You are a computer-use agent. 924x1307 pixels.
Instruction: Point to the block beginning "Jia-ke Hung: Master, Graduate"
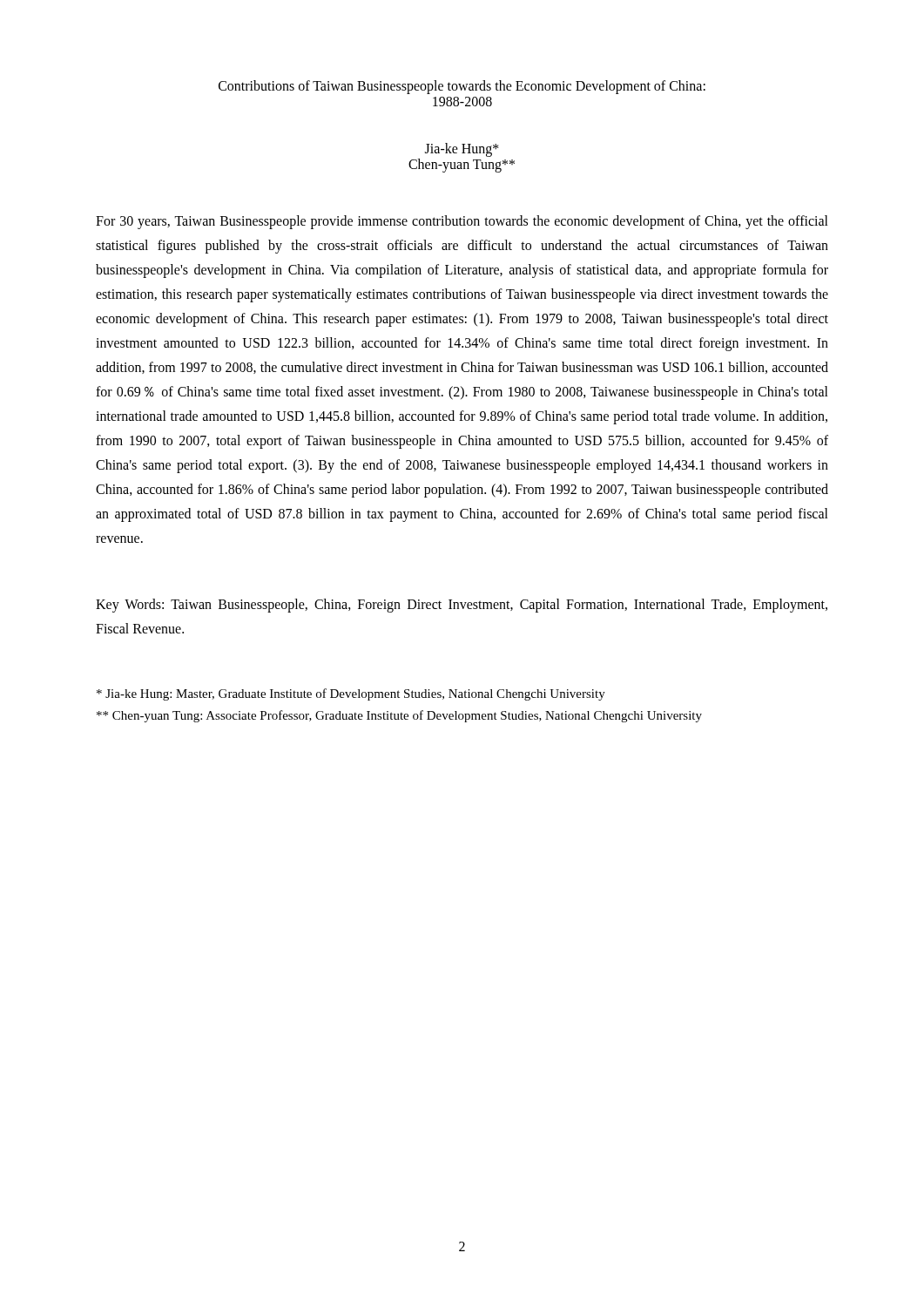coord(399,704)
